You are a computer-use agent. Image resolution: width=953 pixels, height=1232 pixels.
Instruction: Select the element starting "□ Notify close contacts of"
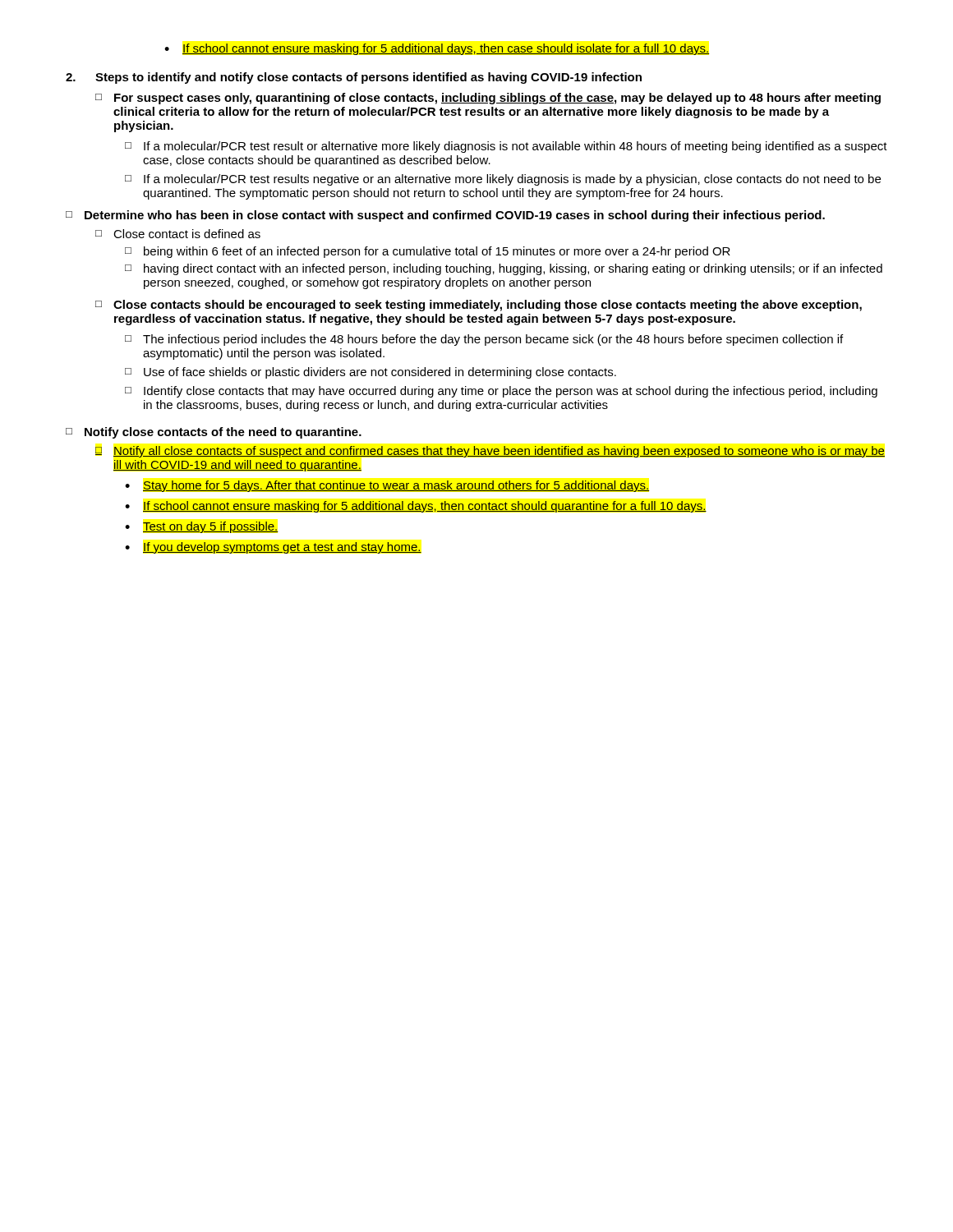point(214,433)
